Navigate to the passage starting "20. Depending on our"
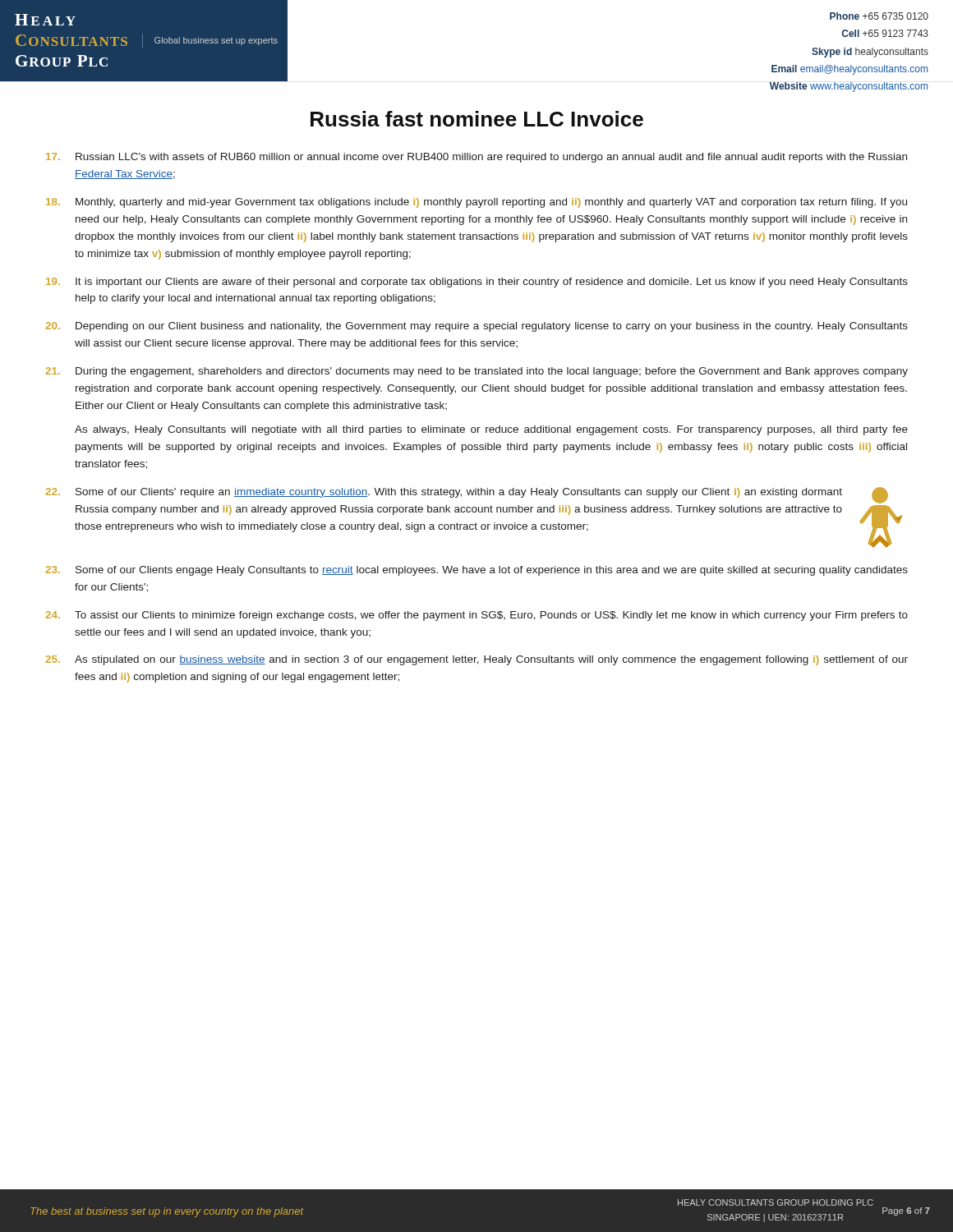Screen dimensions: 1232x953 476,335
